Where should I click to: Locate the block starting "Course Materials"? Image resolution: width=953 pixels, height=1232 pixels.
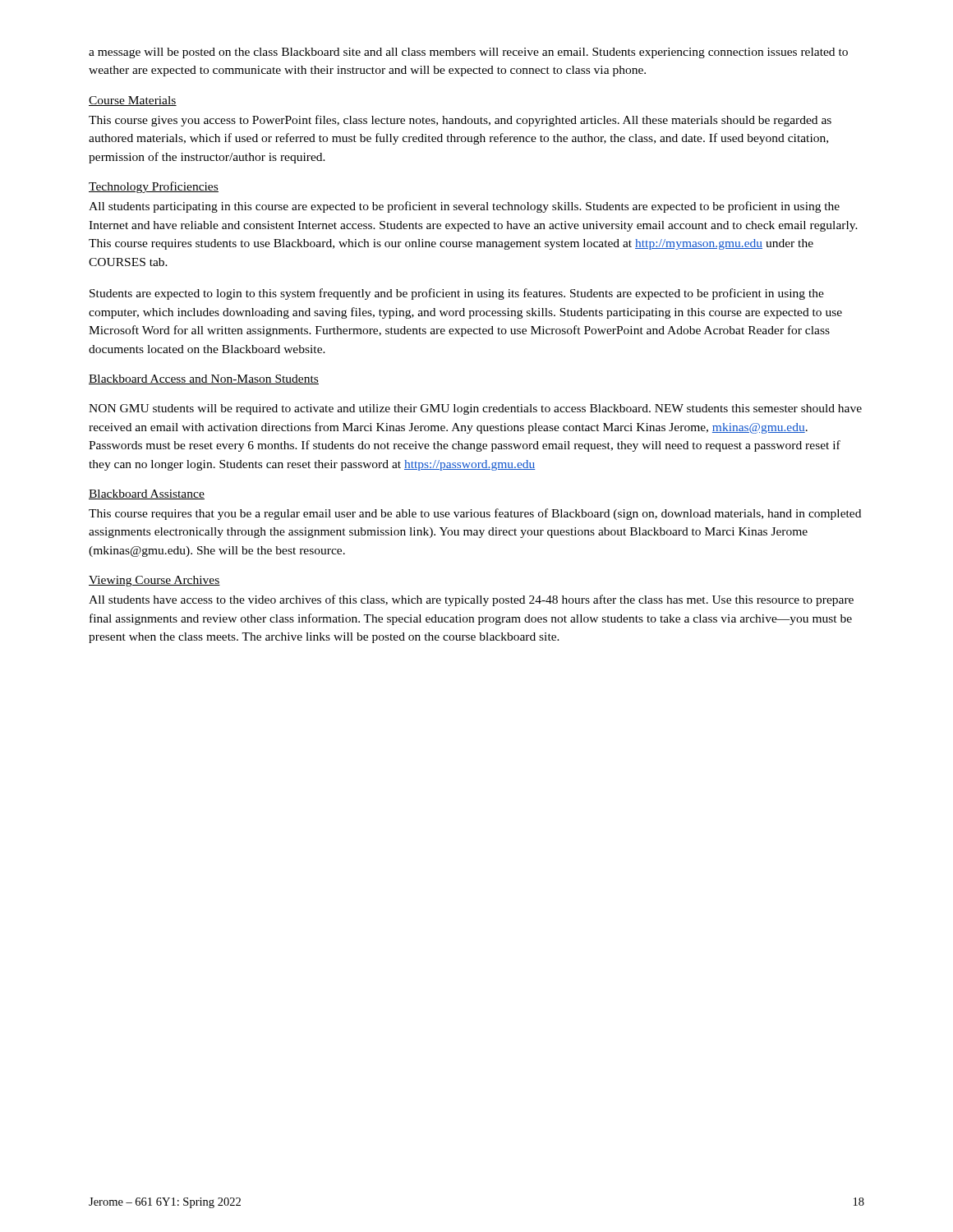(132, 100)
